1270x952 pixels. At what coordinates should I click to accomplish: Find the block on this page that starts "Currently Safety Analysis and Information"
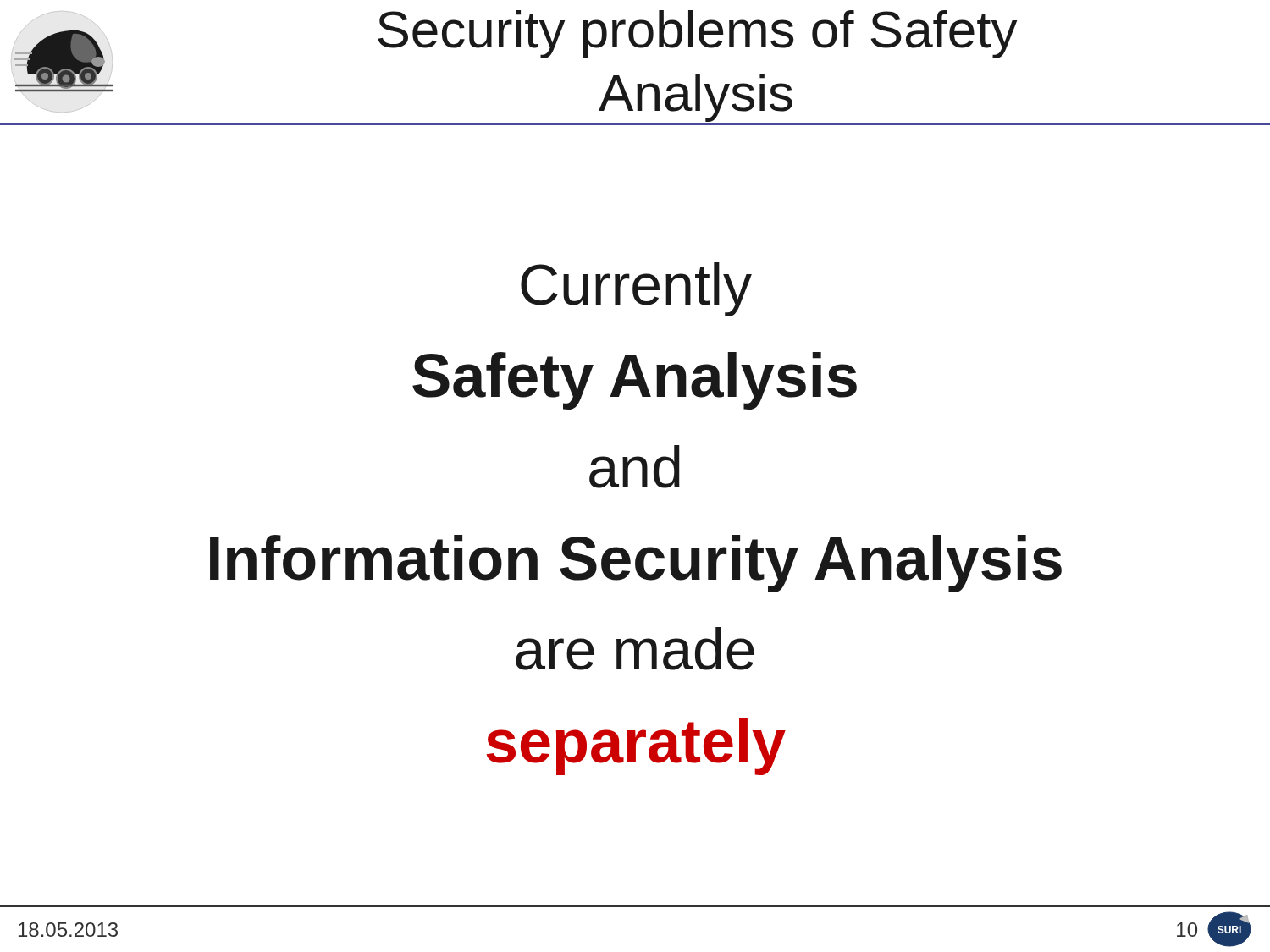(635, 514)
